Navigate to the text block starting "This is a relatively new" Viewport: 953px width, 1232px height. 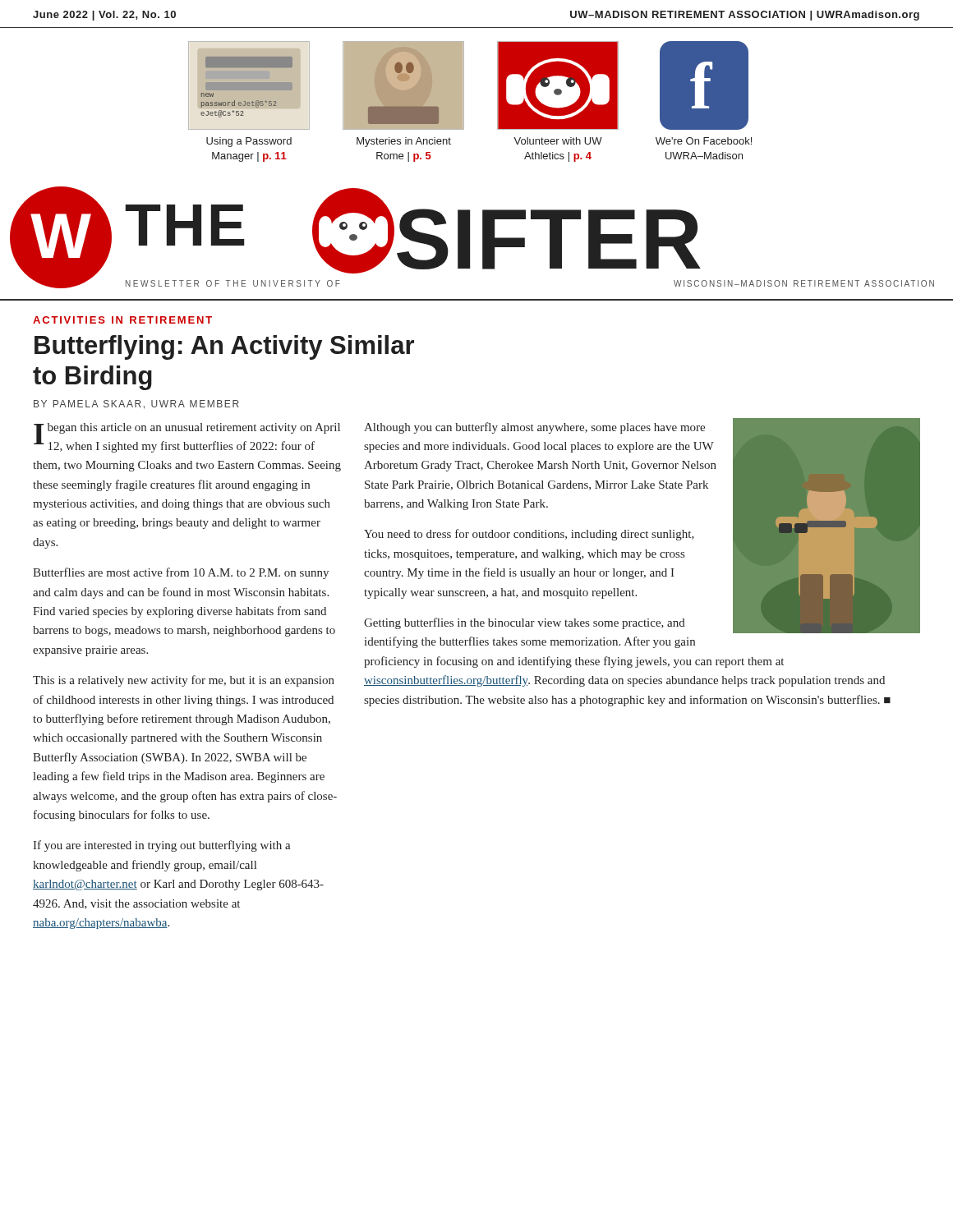[x=185, y=747]
